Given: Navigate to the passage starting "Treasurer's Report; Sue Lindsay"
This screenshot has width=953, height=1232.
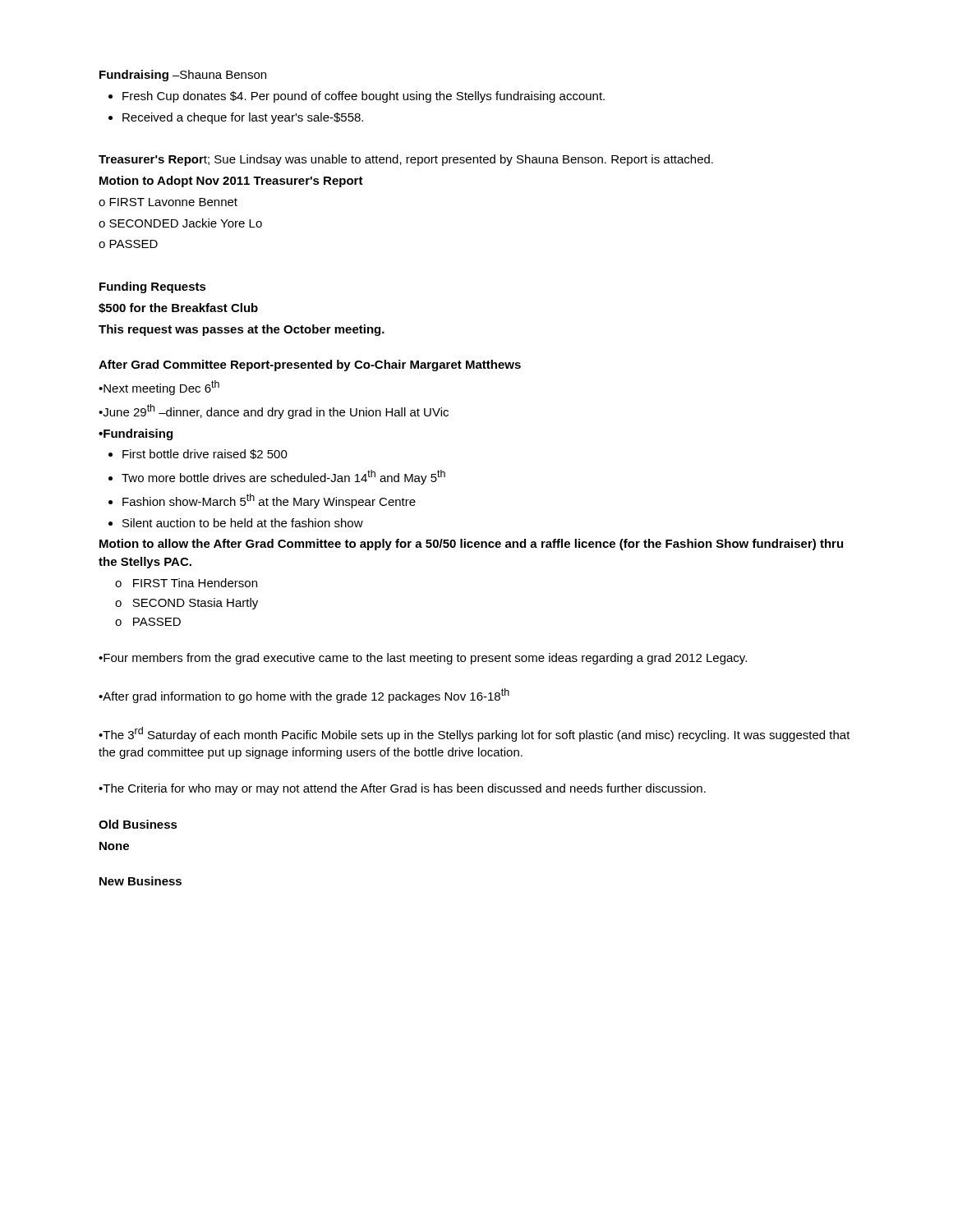Looking at the screenshot, I should tap(406, 160).
